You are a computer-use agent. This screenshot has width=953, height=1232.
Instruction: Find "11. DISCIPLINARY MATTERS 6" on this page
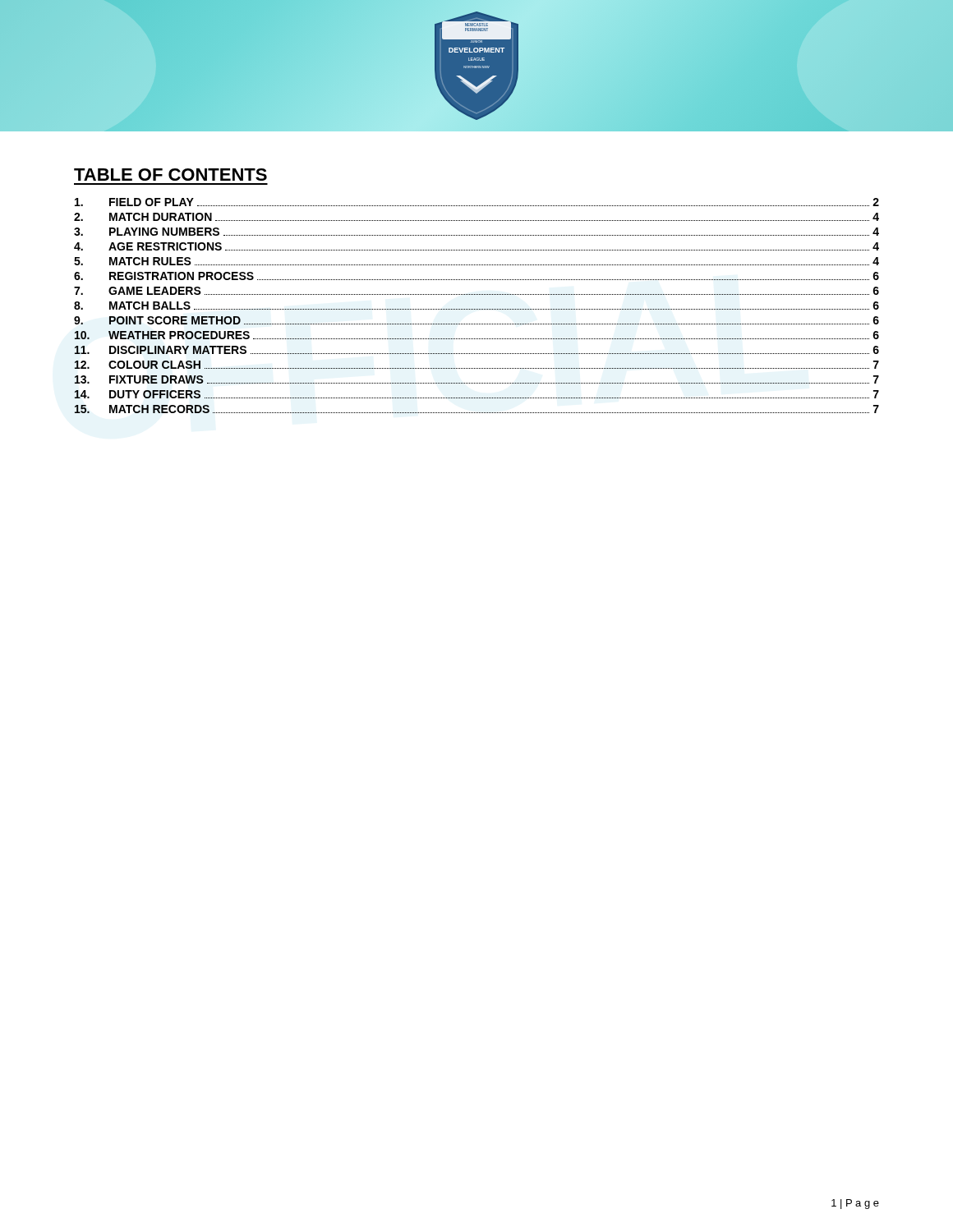476,350
